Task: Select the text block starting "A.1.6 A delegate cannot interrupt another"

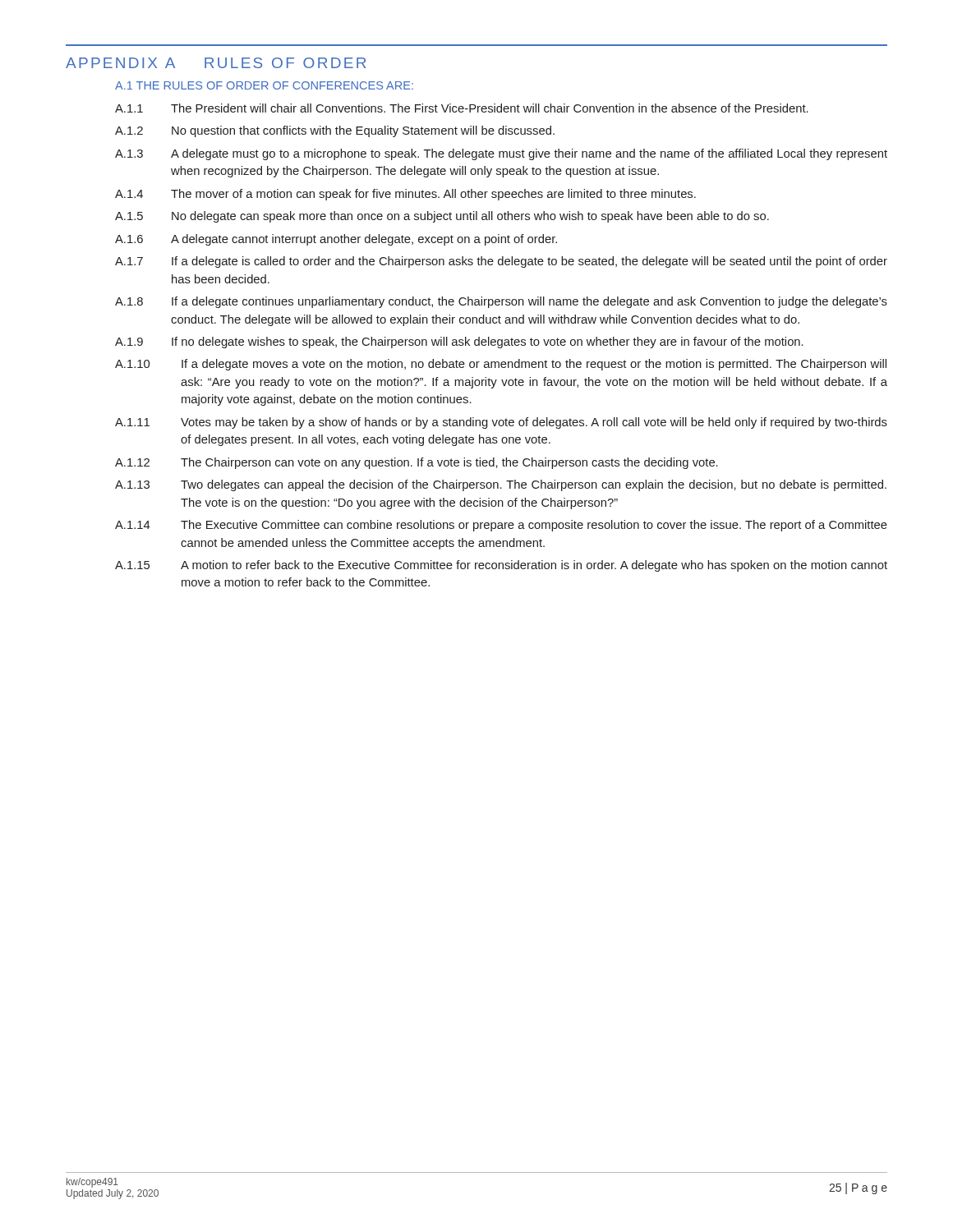Action: 501,239
